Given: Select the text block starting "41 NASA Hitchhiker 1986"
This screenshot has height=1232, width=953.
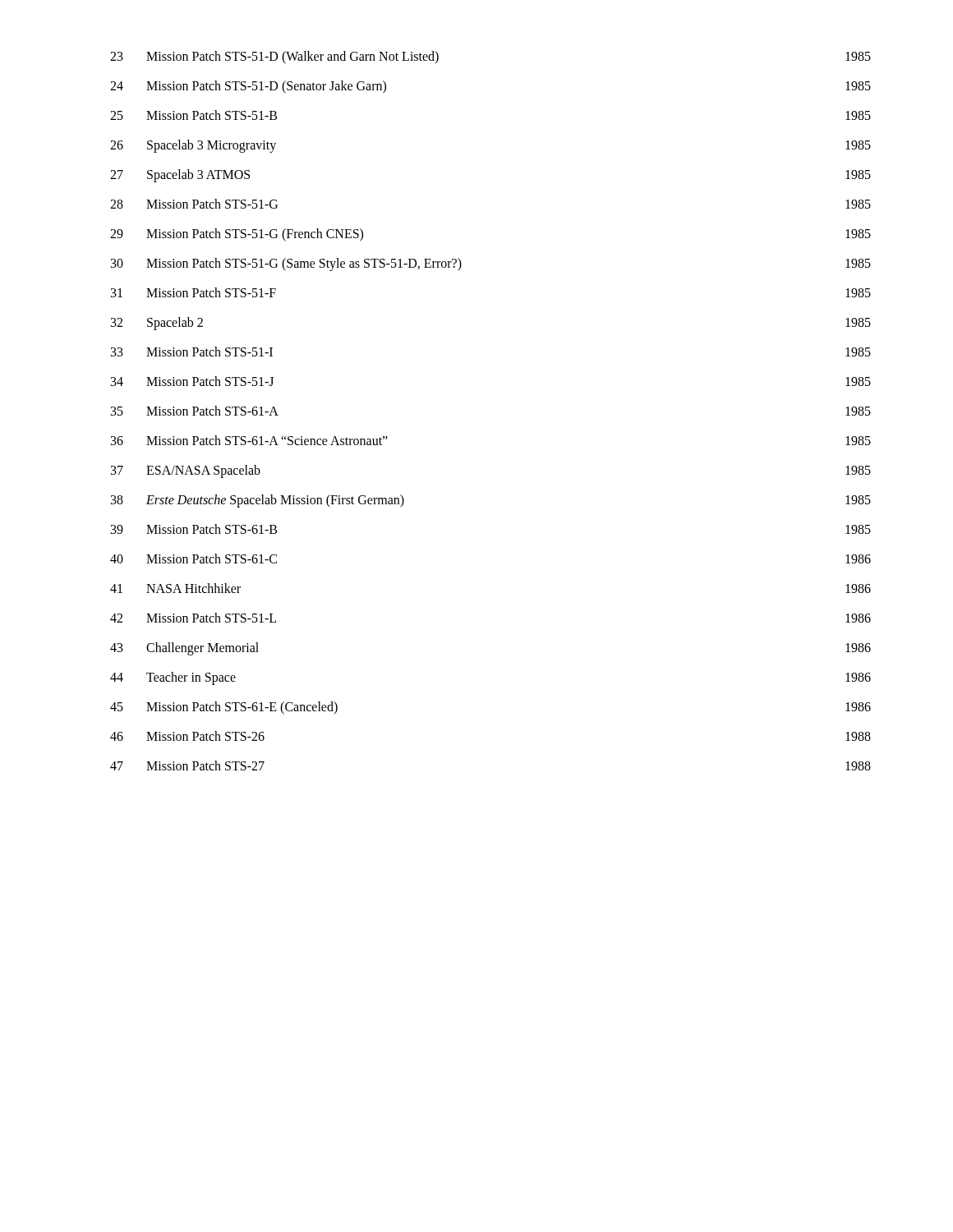Looking at the screenshot, I should point(193,588).
